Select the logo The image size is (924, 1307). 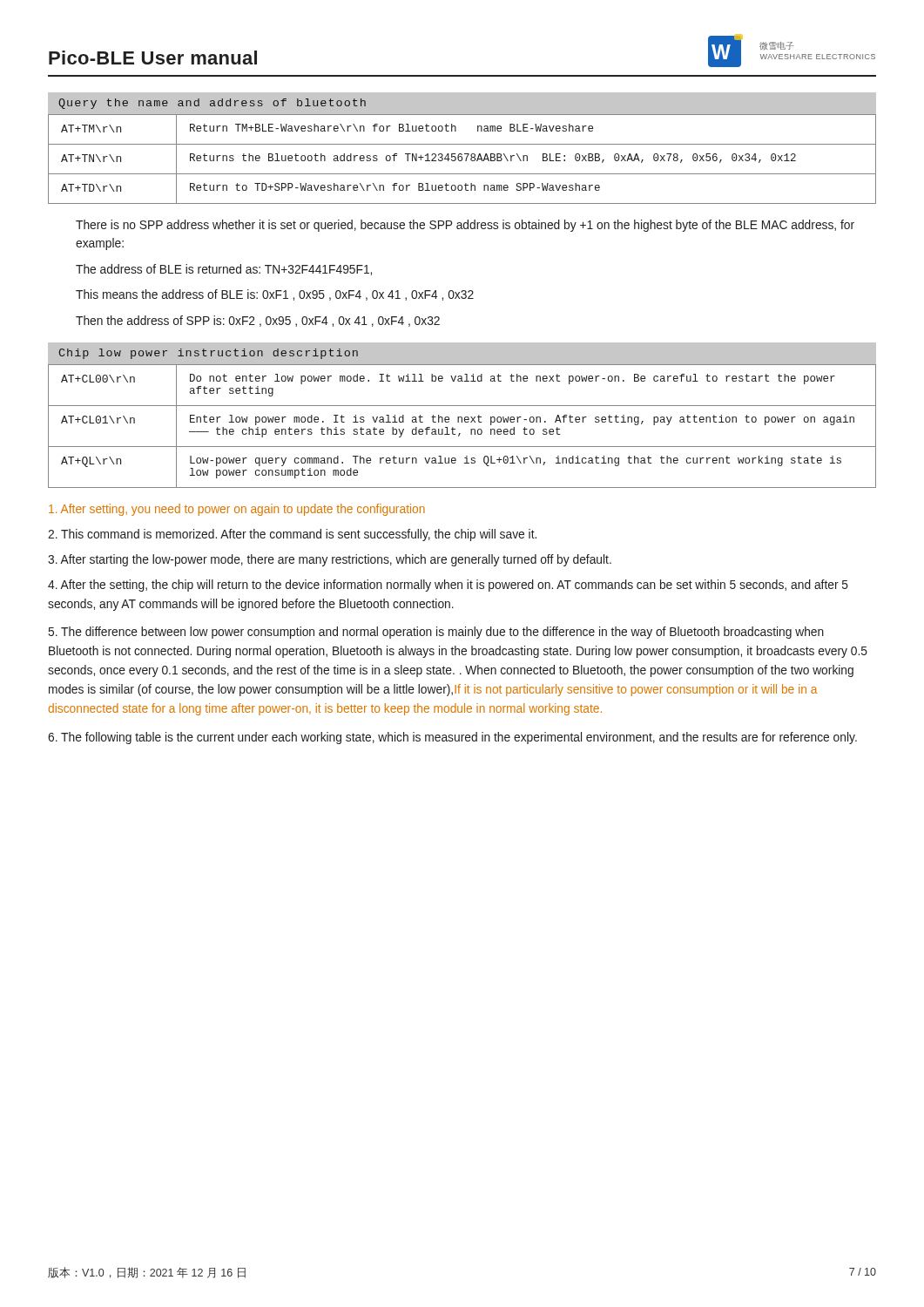click(x=792, y=51)
